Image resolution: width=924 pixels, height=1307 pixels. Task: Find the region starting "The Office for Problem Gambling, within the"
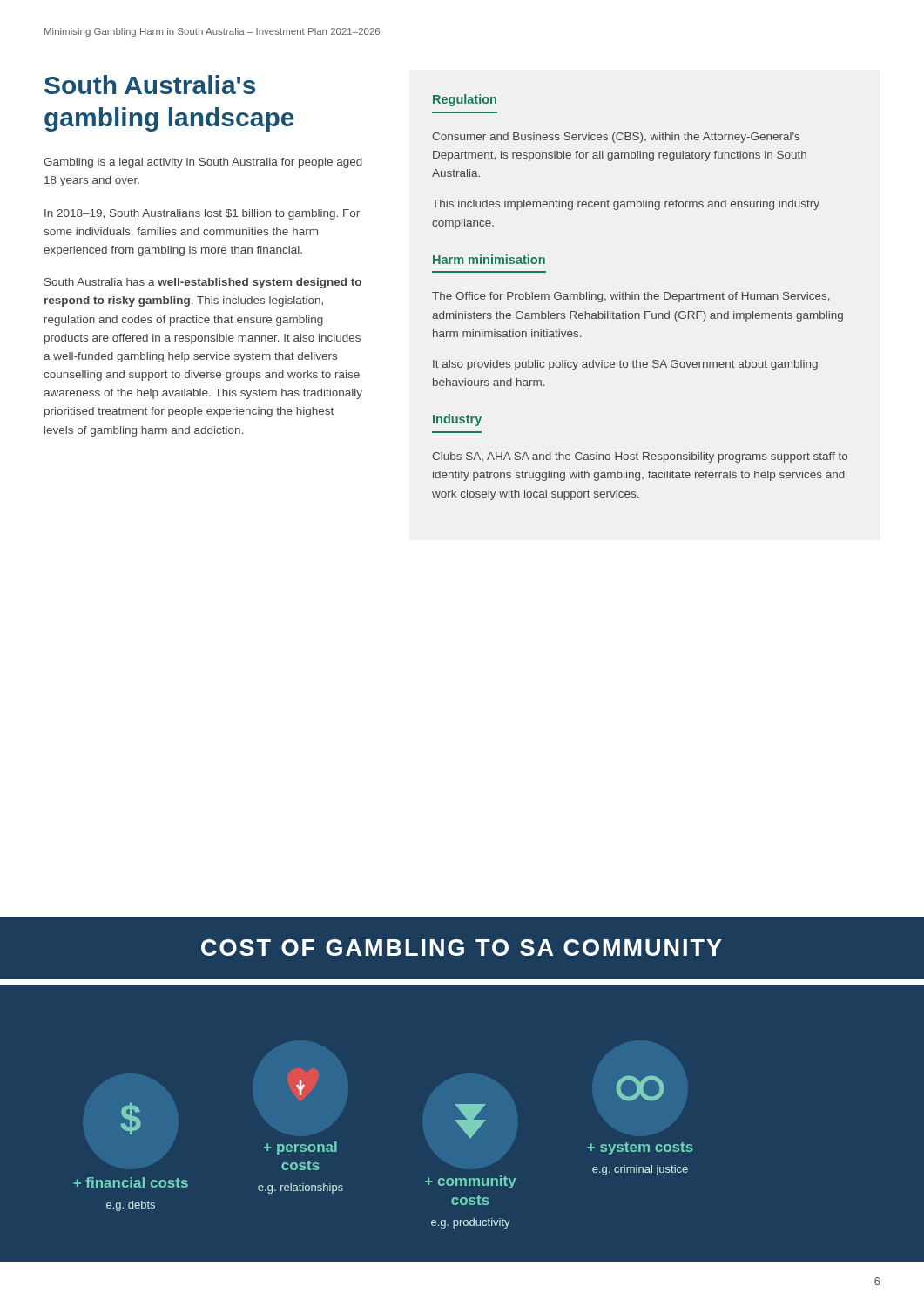tap(638, 315)
